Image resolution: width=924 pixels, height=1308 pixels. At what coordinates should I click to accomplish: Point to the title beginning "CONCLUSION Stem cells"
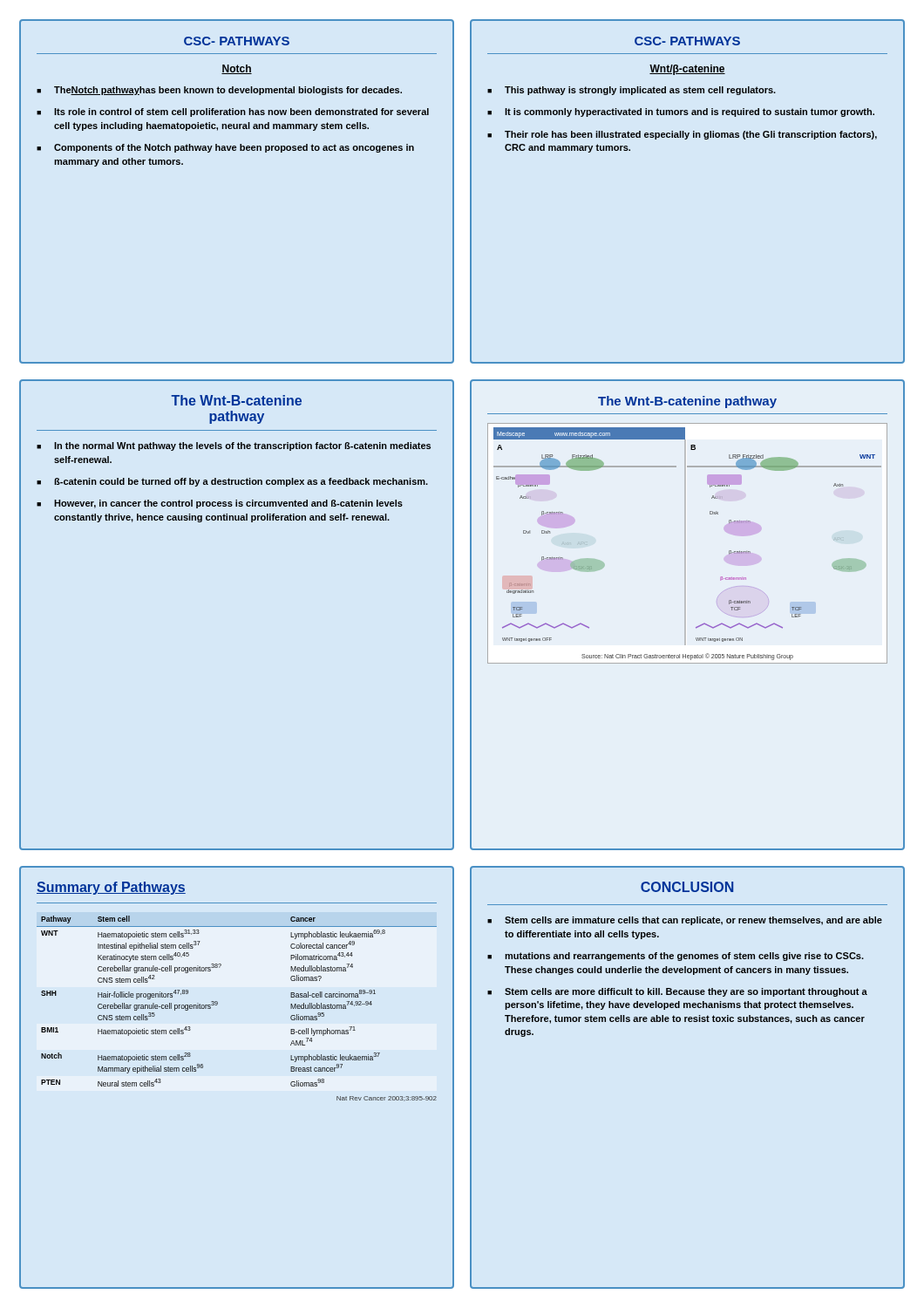pos(687,960)
